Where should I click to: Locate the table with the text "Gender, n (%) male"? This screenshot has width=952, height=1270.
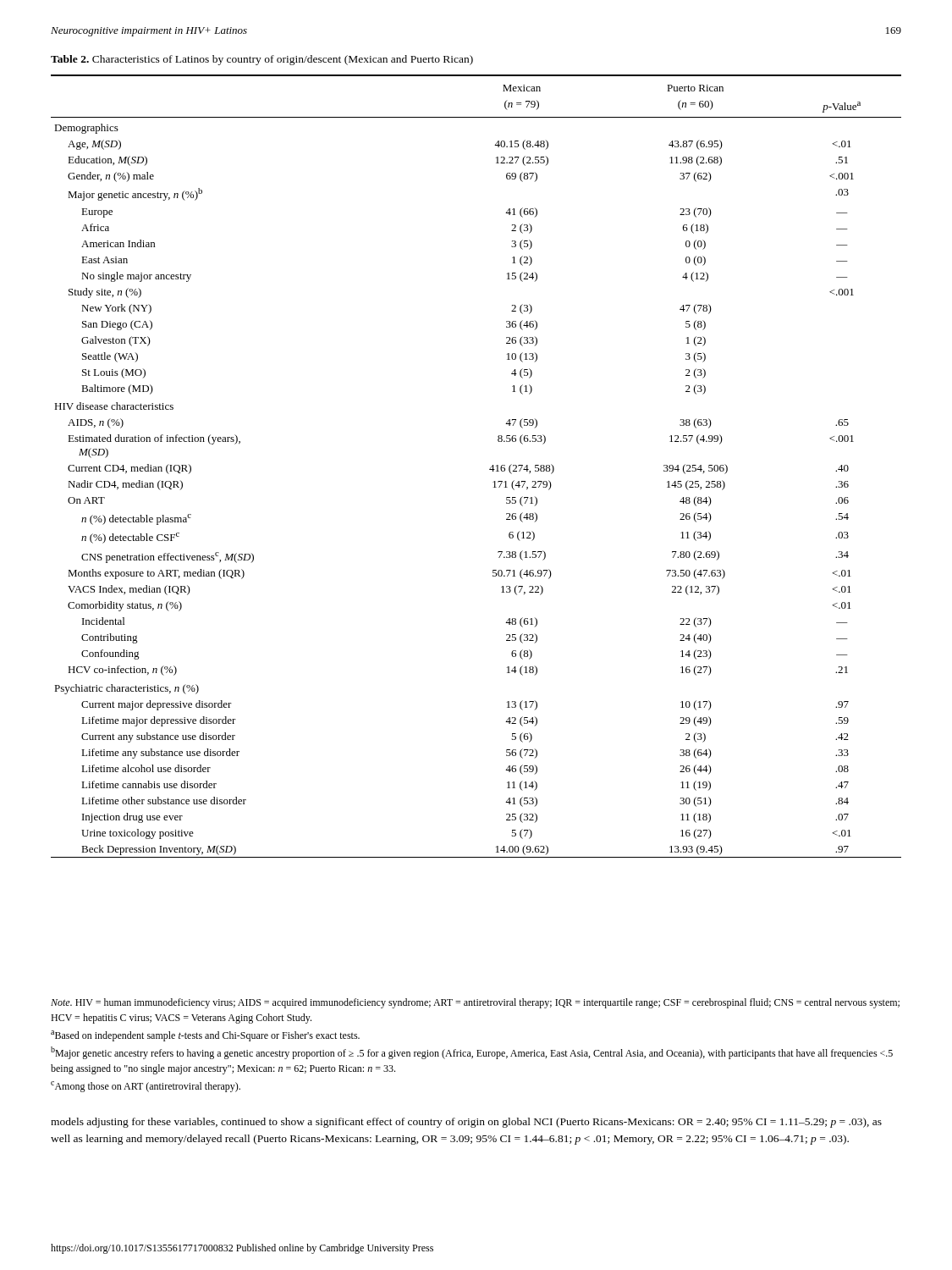click(x=476, y=469)
